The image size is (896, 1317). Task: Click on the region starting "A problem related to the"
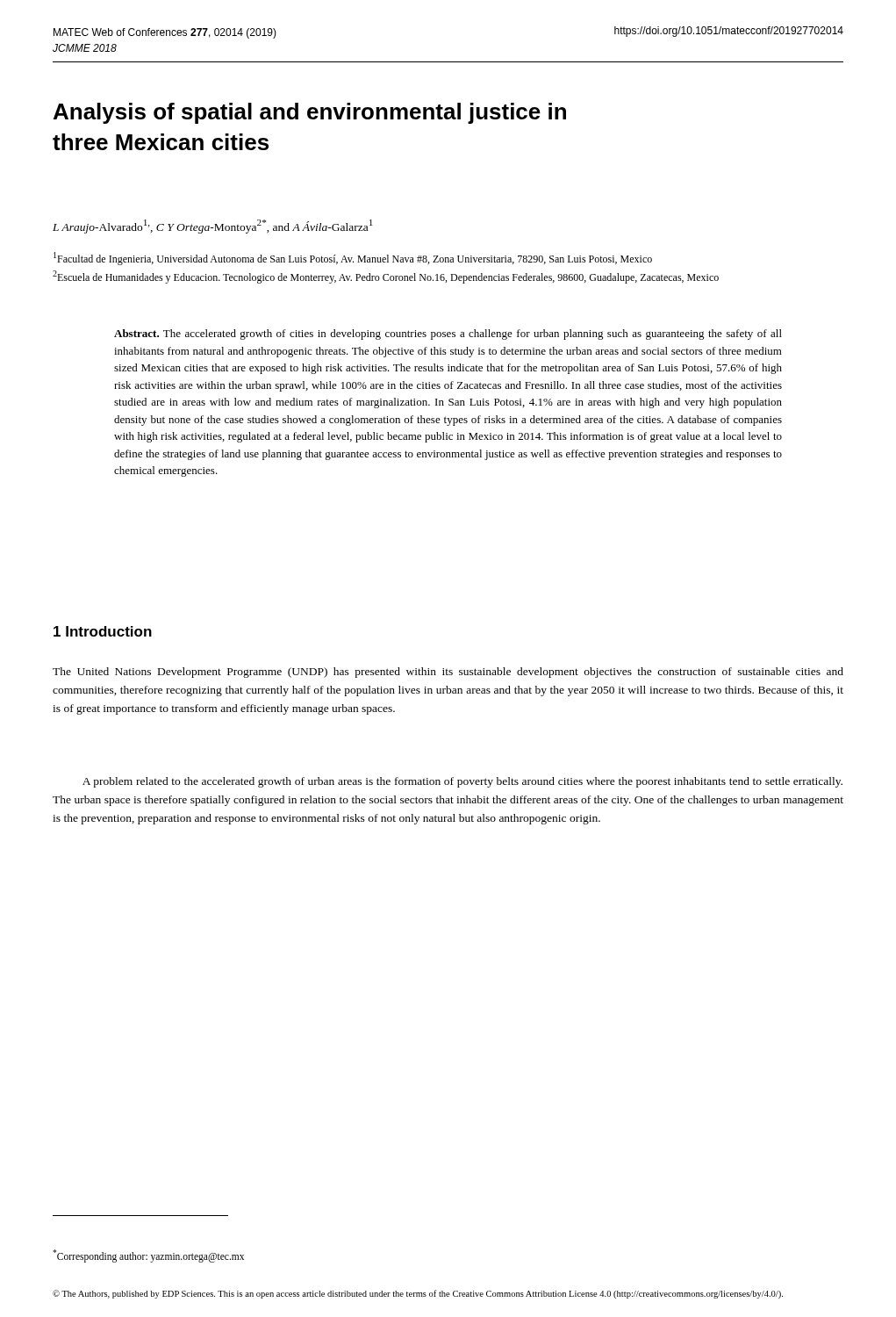(448, 800)
